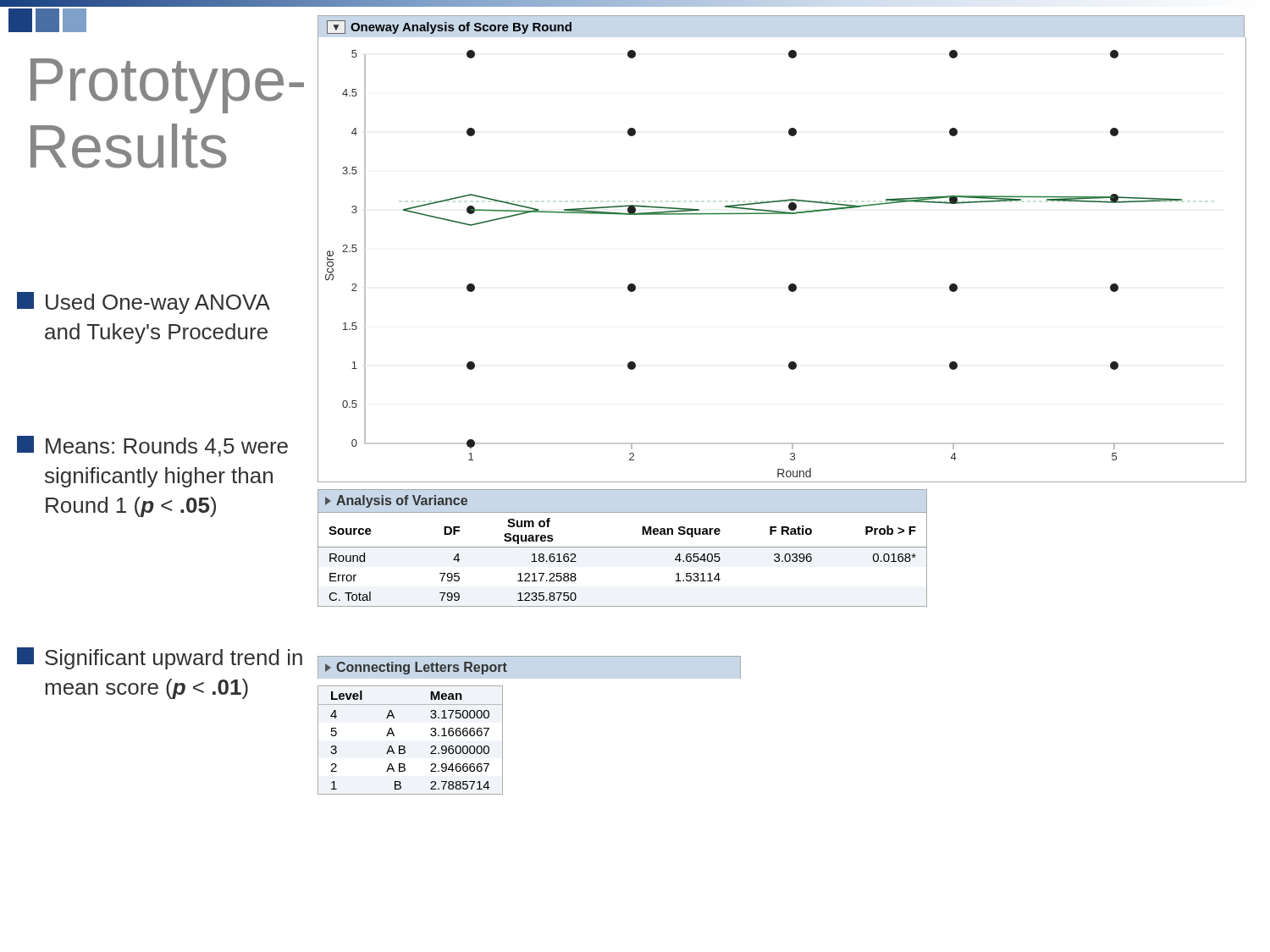Click the title

[165, 113]
